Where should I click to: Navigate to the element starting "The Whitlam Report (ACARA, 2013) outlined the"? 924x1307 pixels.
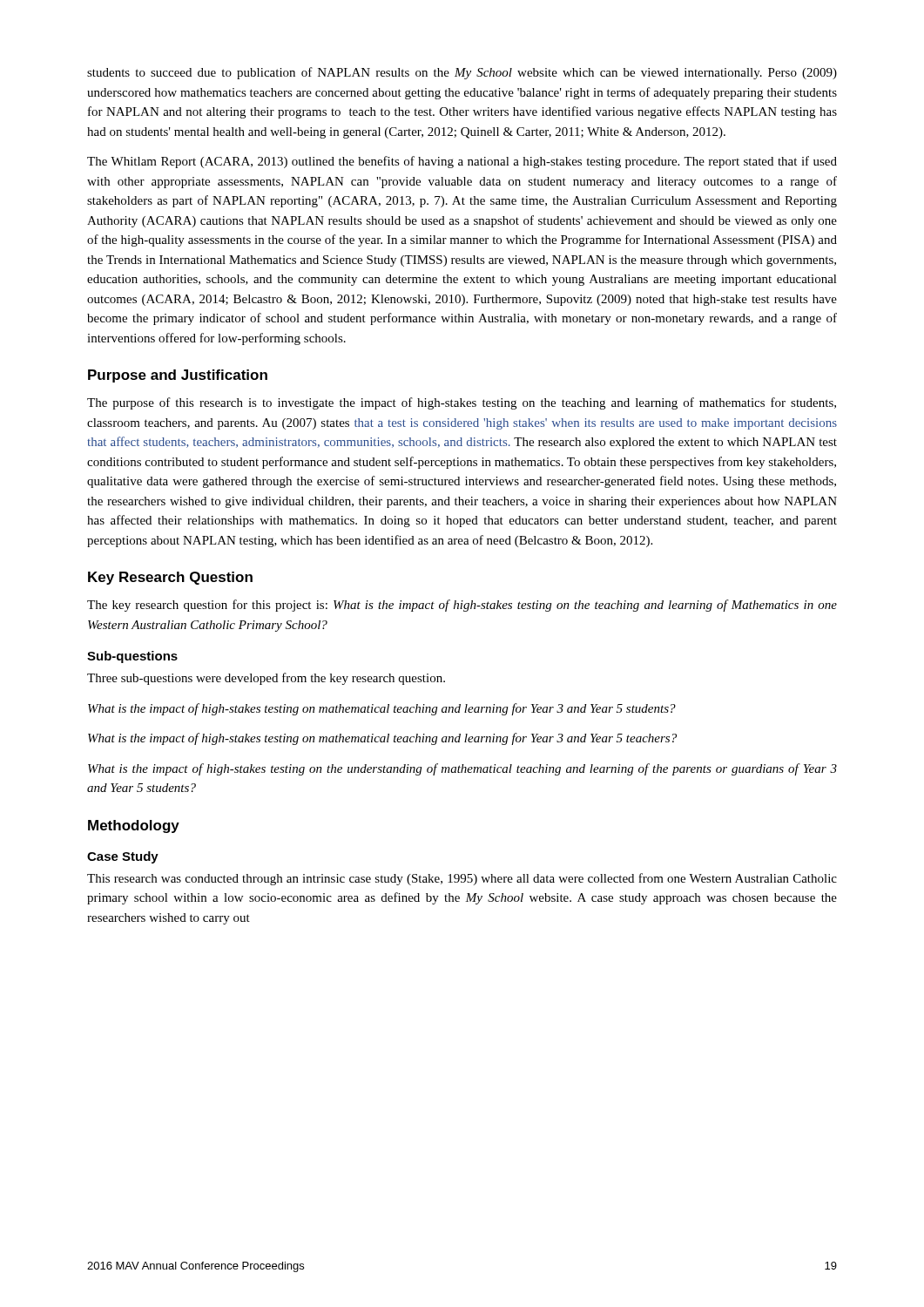point(462,250)
